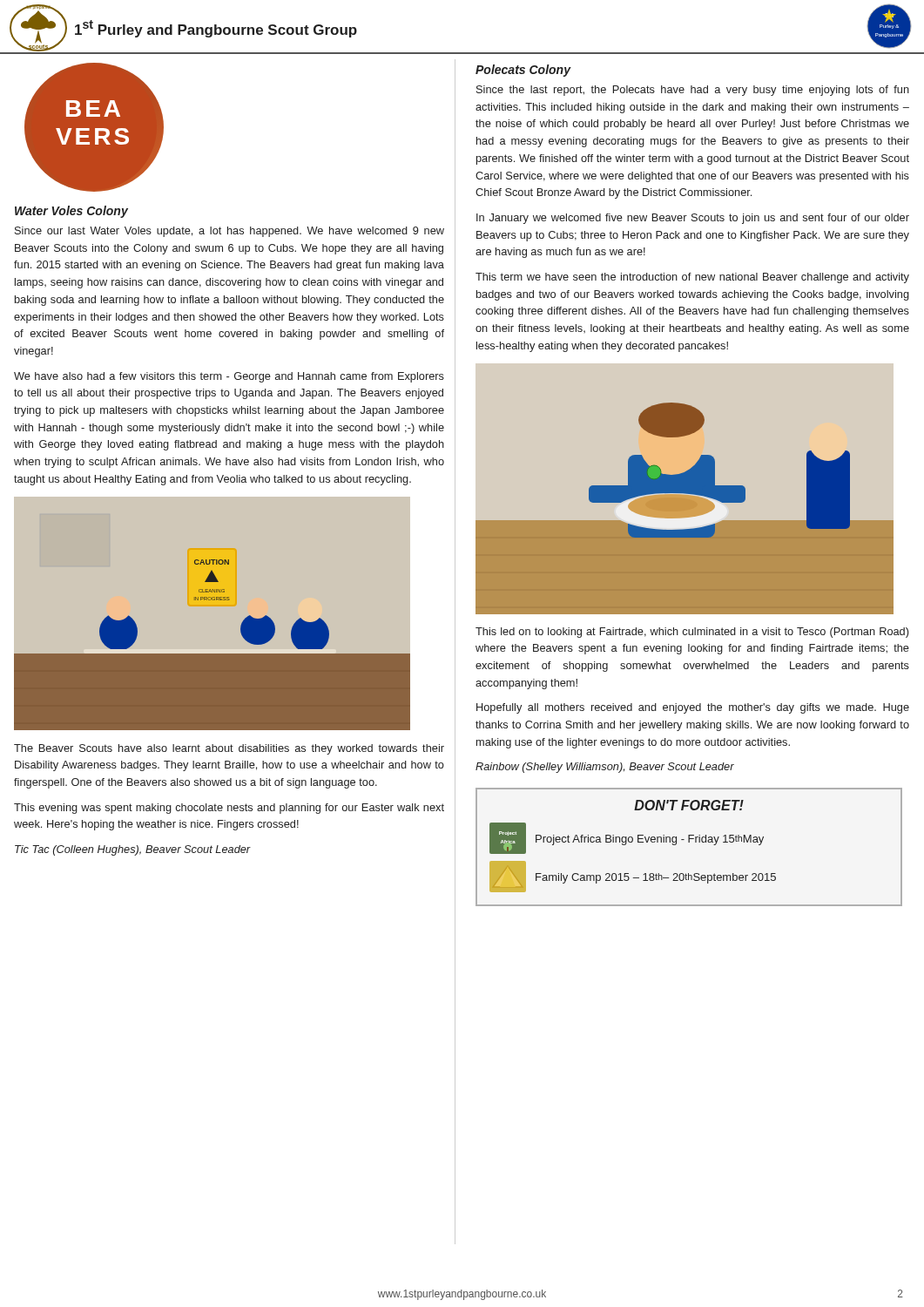Find the text block that reads "This evening was spent making"
The height and width of the screenshot is (1307, 924).
[229, 816]
